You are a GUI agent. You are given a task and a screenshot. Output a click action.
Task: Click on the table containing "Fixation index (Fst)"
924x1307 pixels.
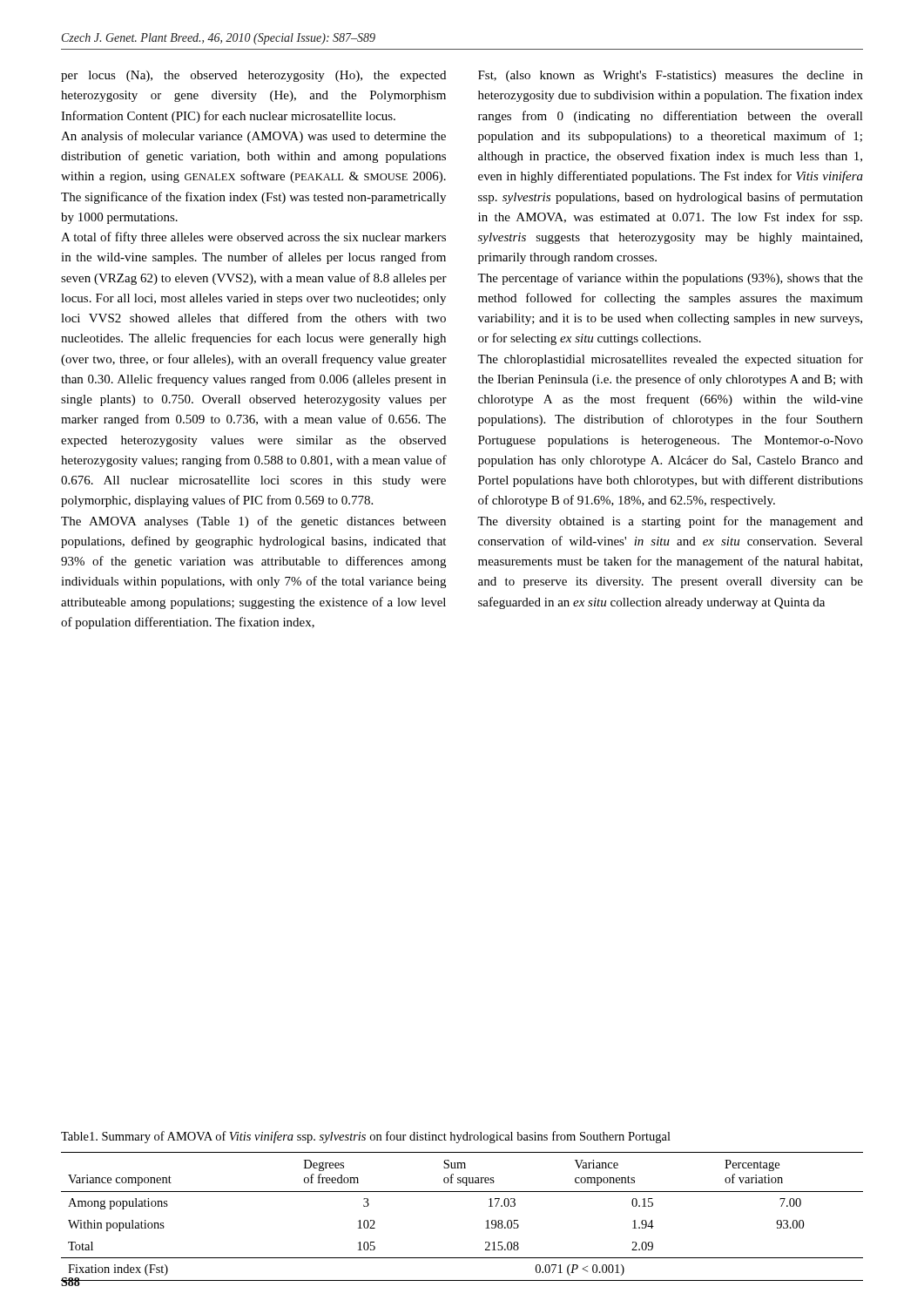[x=462, y=1216]
